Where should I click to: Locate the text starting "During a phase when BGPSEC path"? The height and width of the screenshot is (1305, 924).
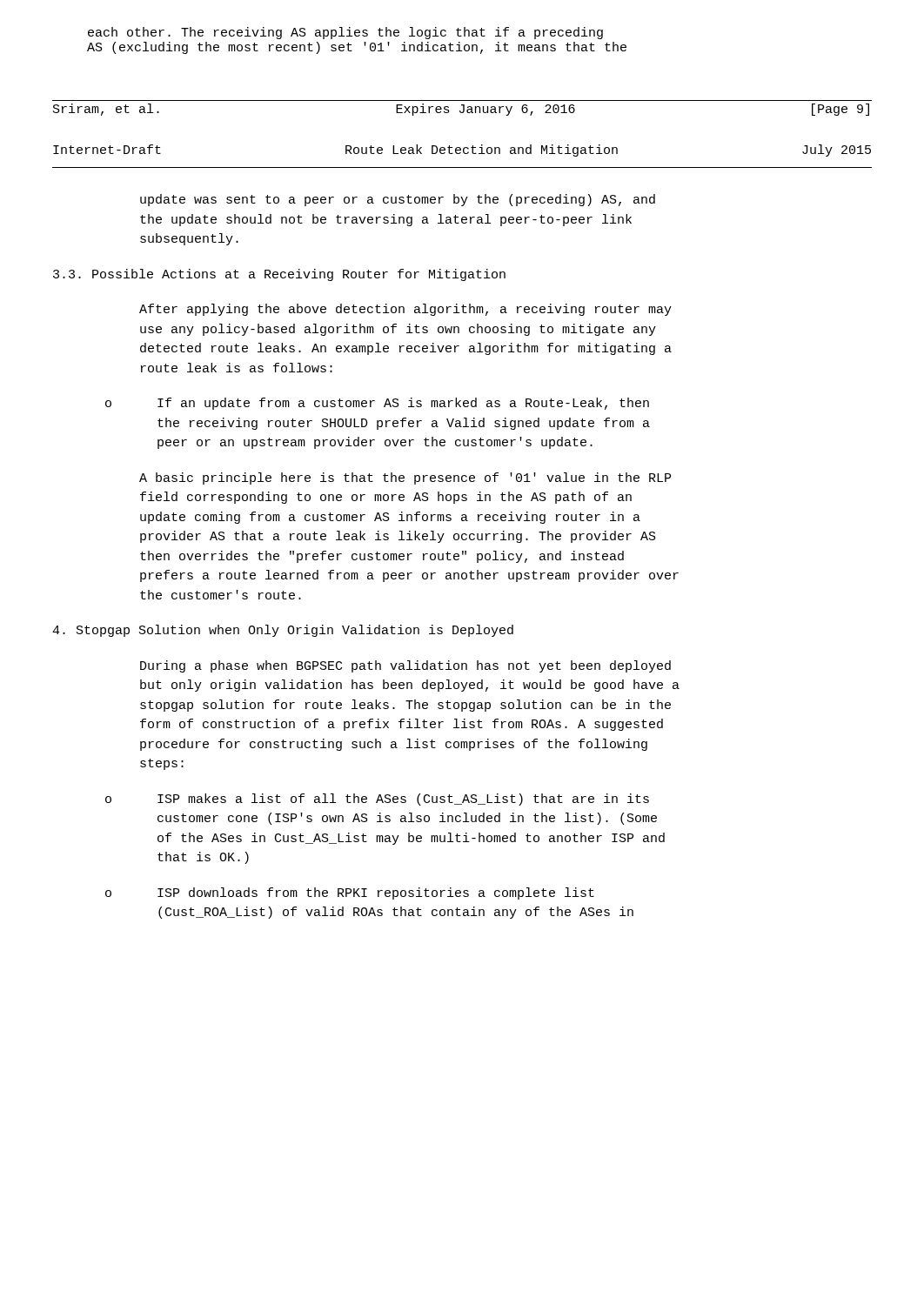click(409, 715)
